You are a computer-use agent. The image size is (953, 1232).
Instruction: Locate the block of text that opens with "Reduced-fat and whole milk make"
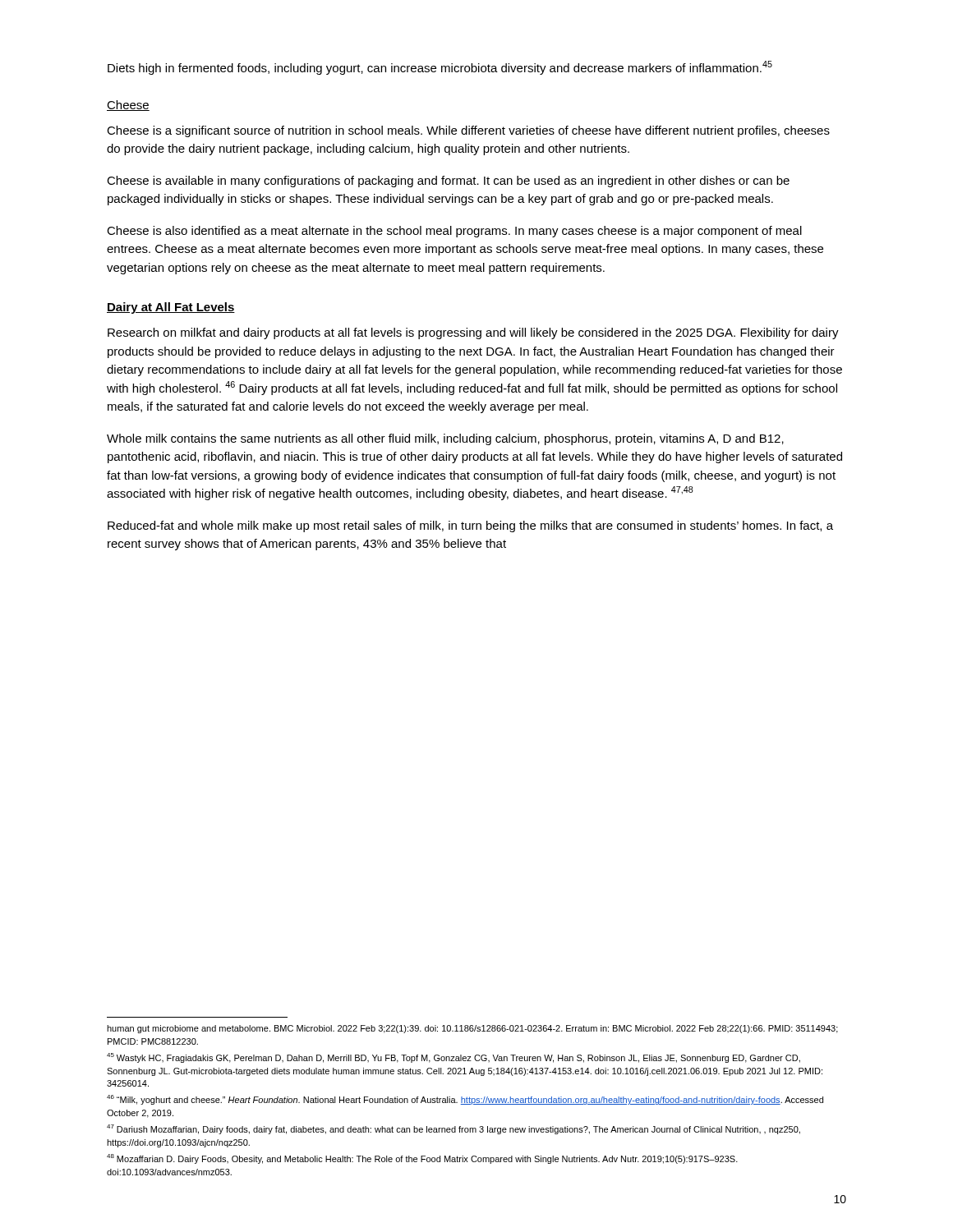pyautogui.click(x=470, y=534)
